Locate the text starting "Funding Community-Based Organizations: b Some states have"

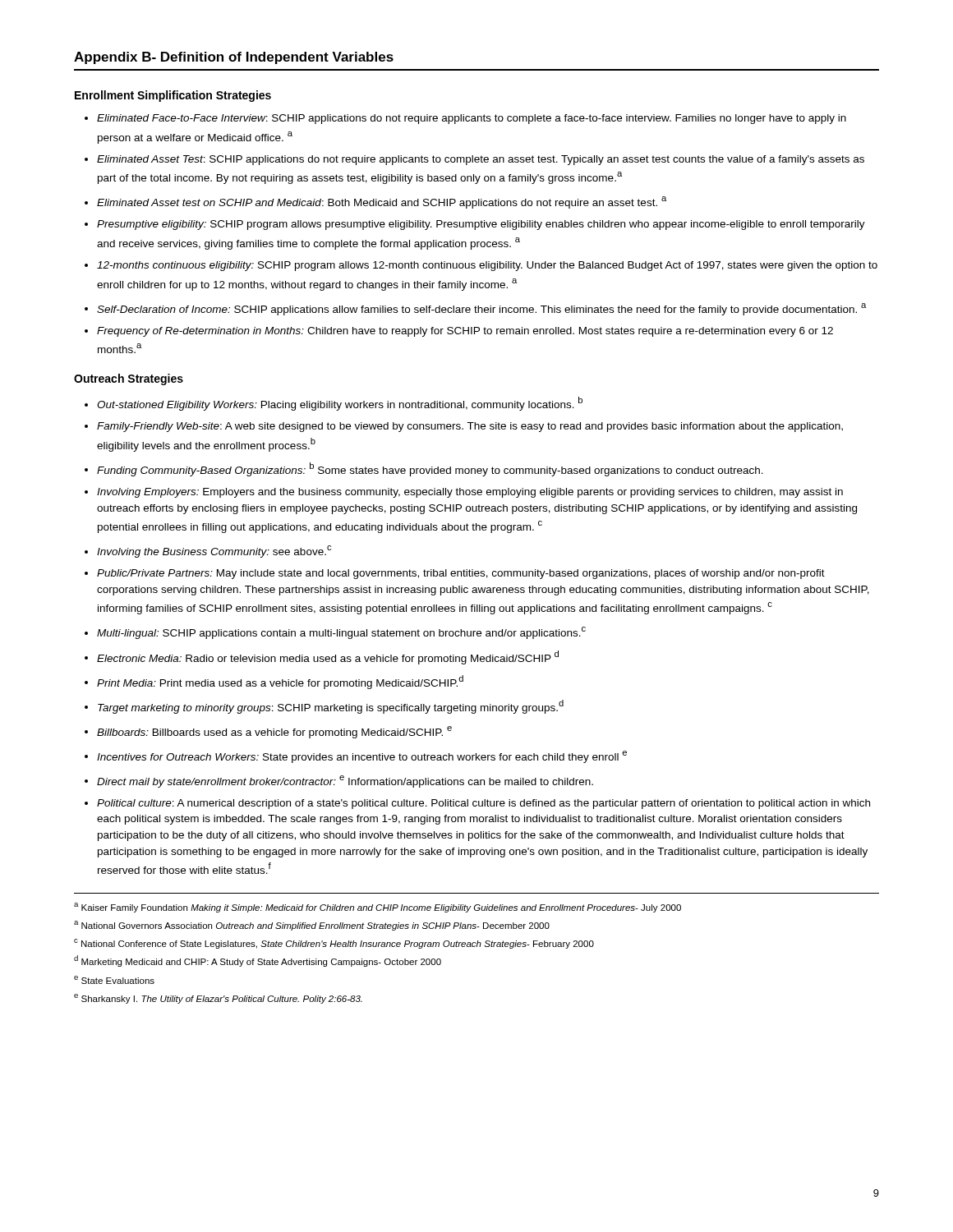click(x=430, y=468)
